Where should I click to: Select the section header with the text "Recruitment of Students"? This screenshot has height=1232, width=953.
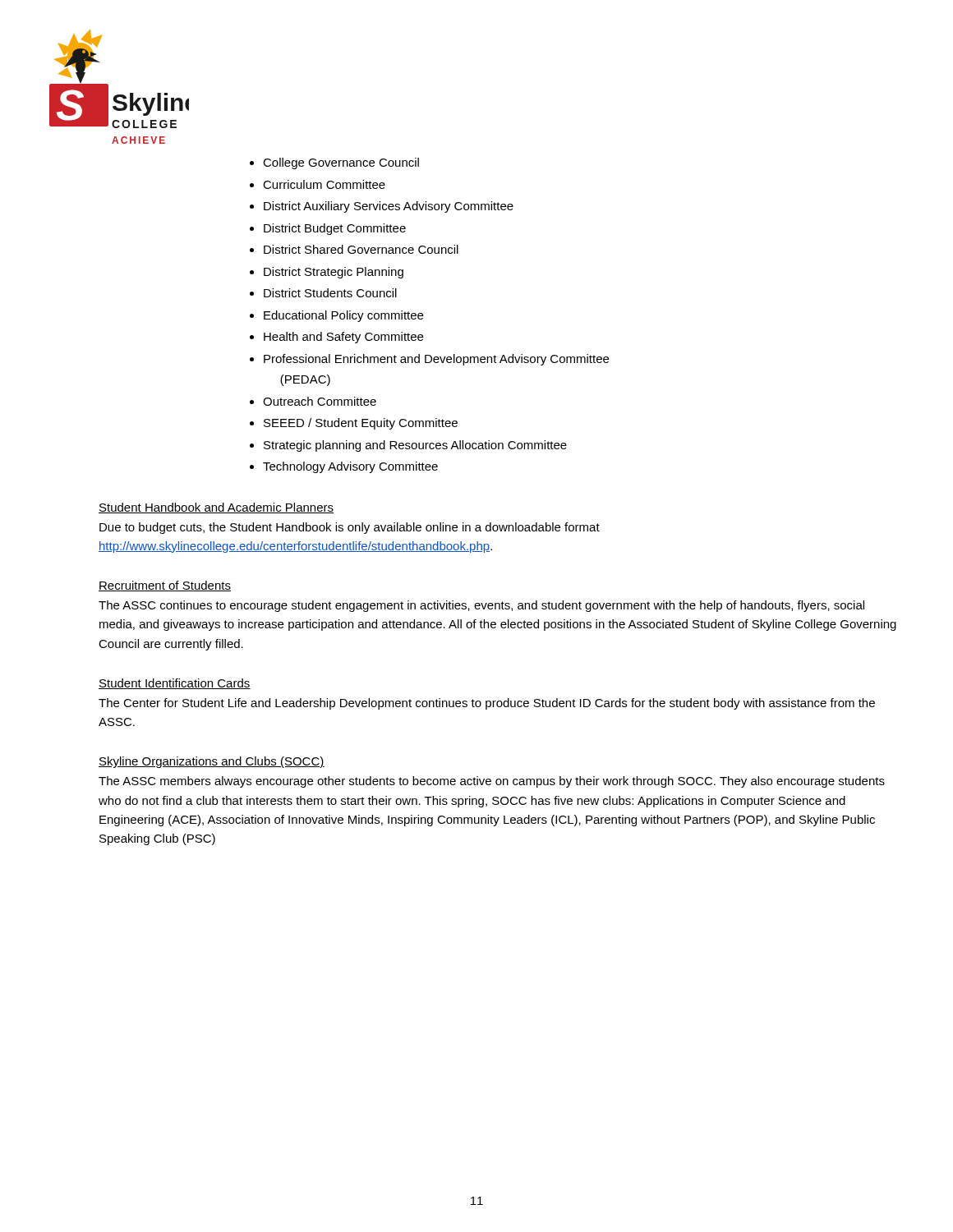point(165,586)
